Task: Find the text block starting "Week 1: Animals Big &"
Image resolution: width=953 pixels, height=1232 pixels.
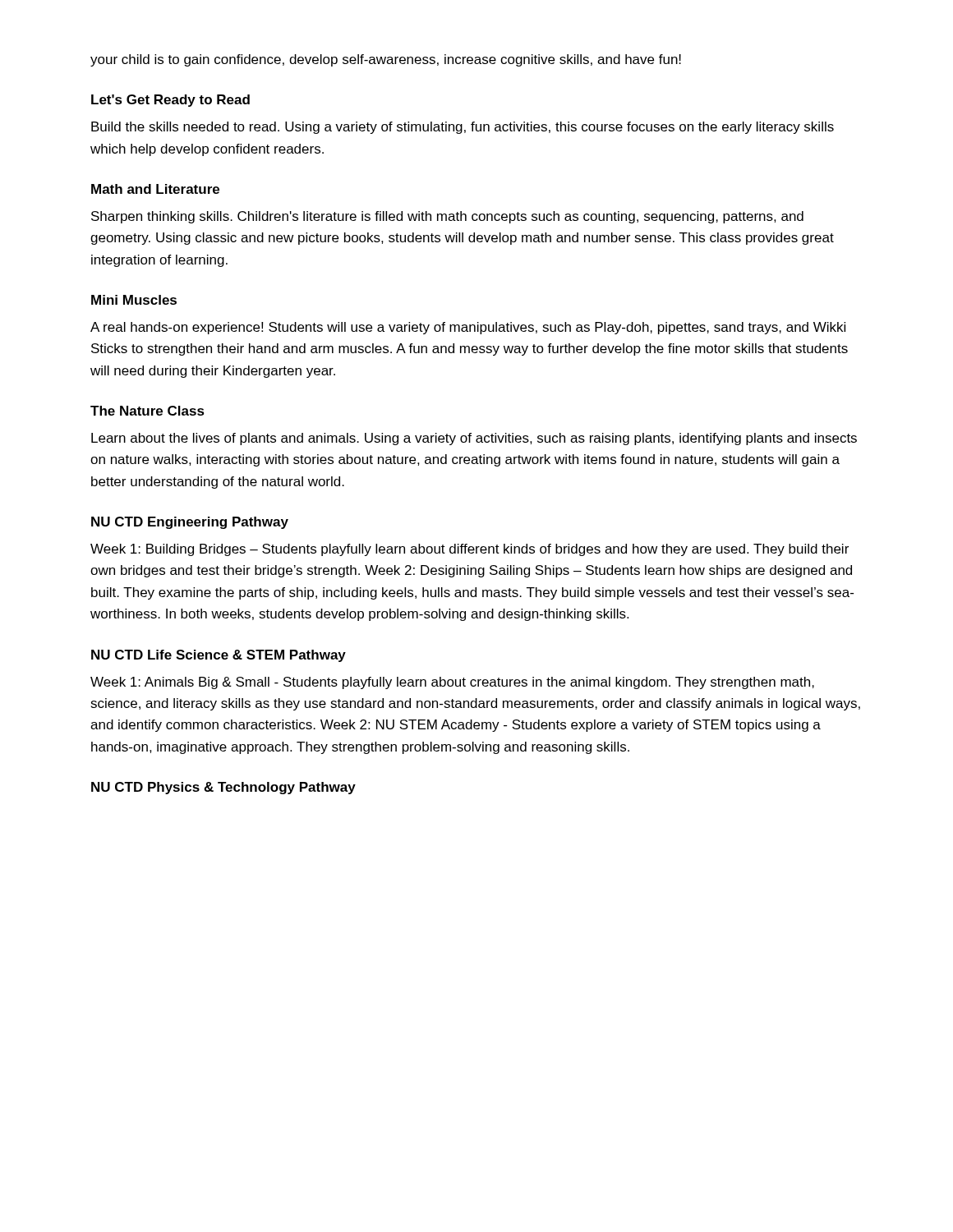Action: click(x=476, y=714)
